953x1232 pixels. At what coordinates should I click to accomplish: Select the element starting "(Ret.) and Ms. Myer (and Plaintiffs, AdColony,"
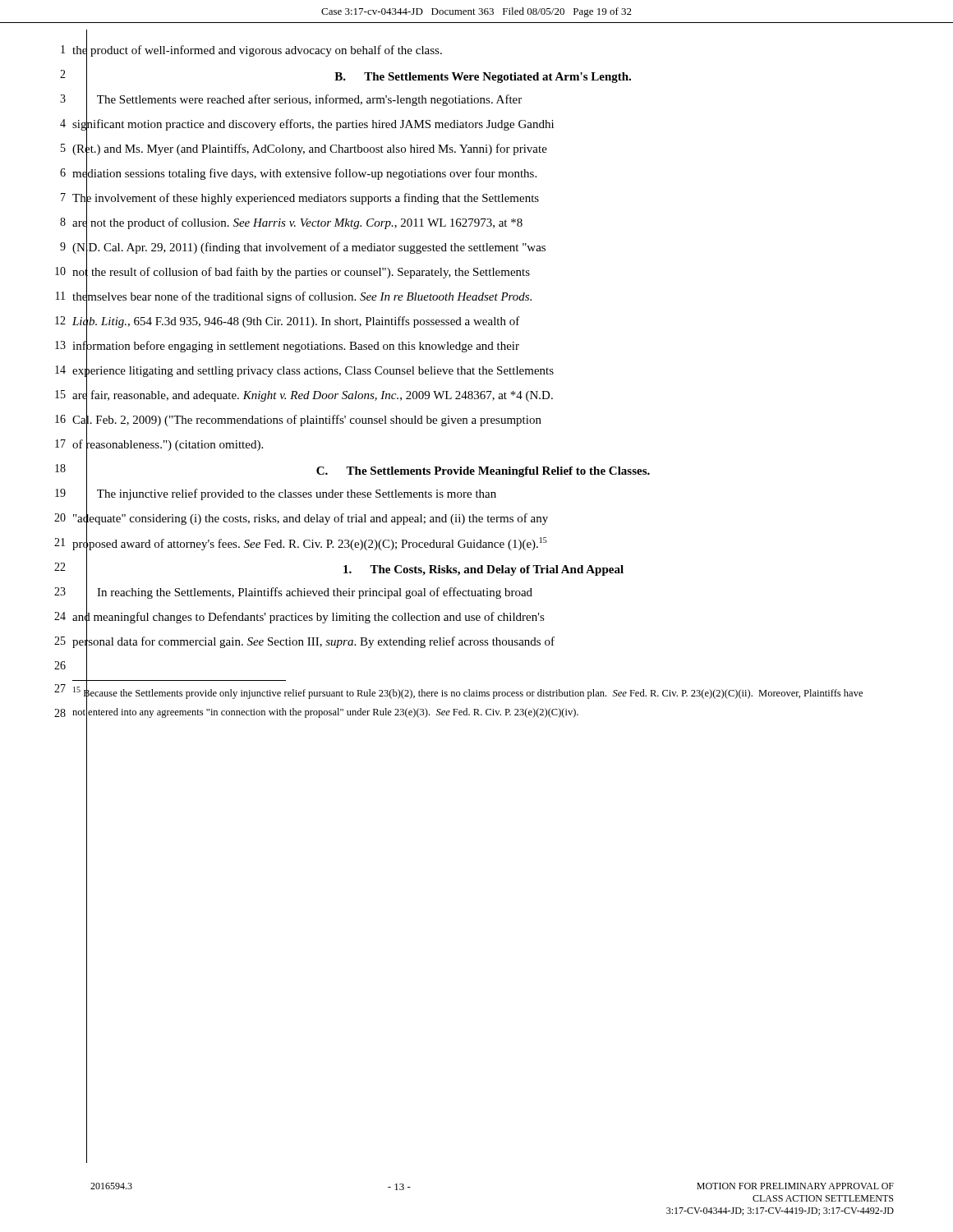click(310, 149)
